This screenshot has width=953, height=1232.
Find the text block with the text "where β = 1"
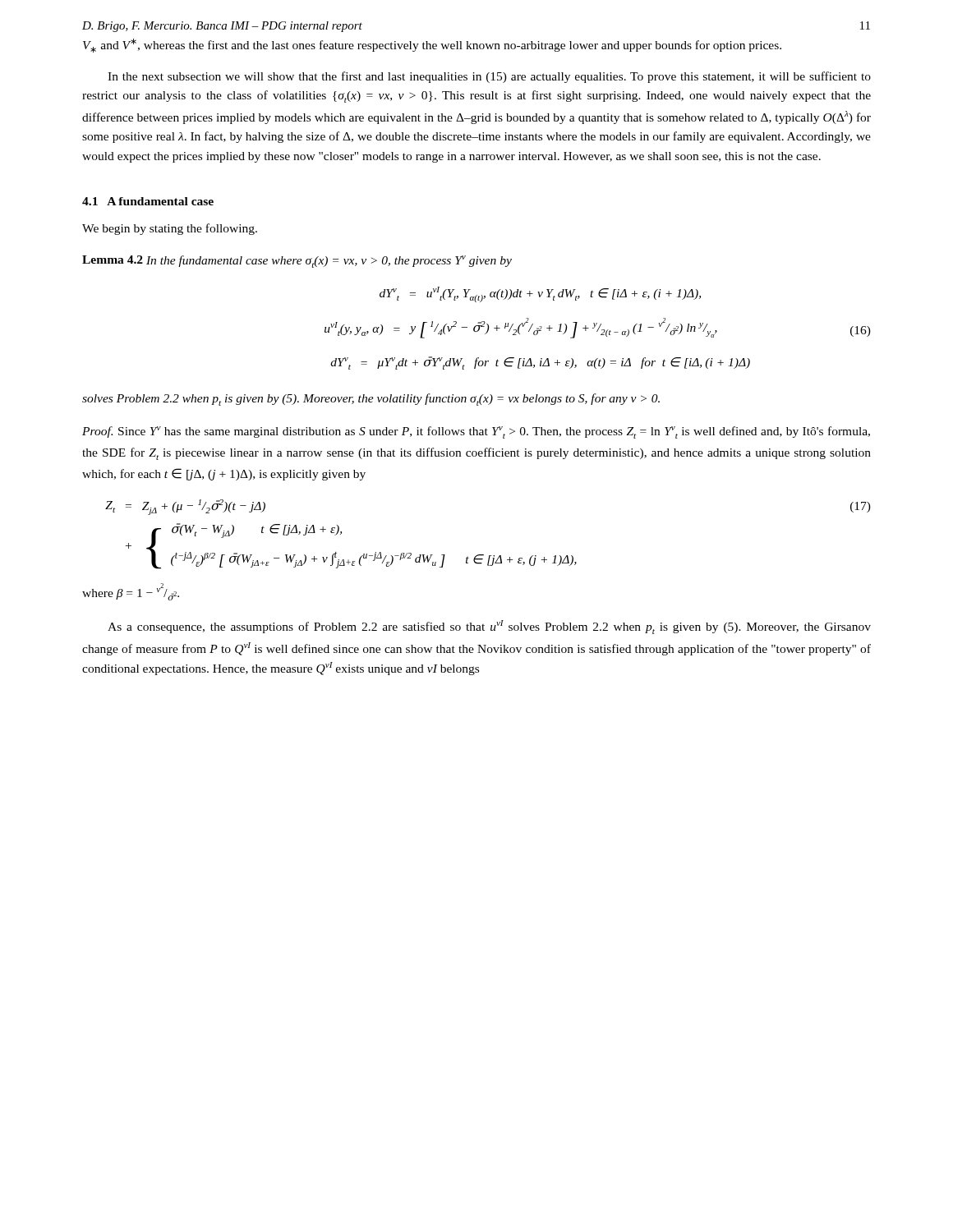[x=131, y=592]
